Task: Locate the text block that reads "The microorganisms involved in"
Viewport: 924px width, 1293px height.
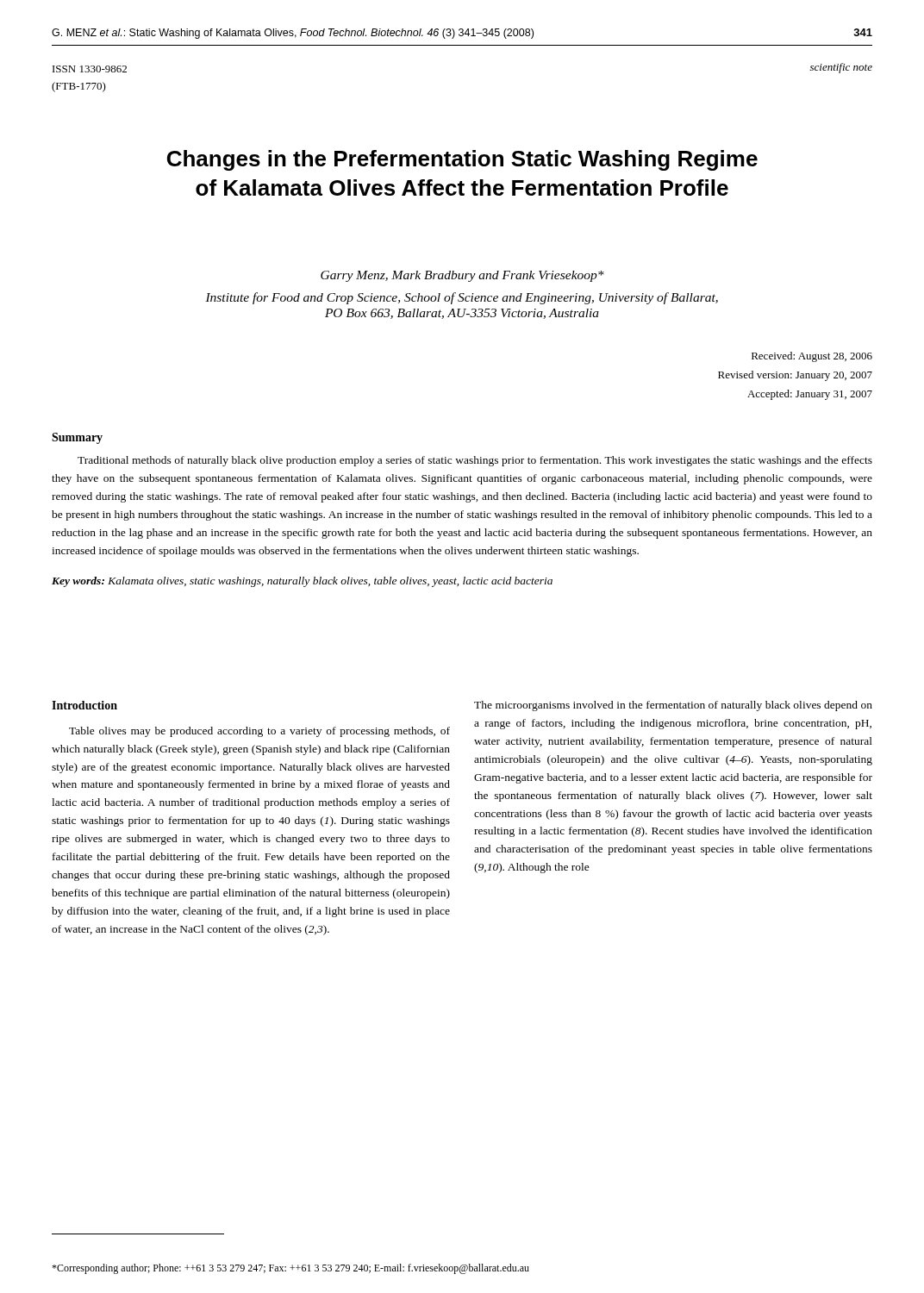Action: (673, 787)
